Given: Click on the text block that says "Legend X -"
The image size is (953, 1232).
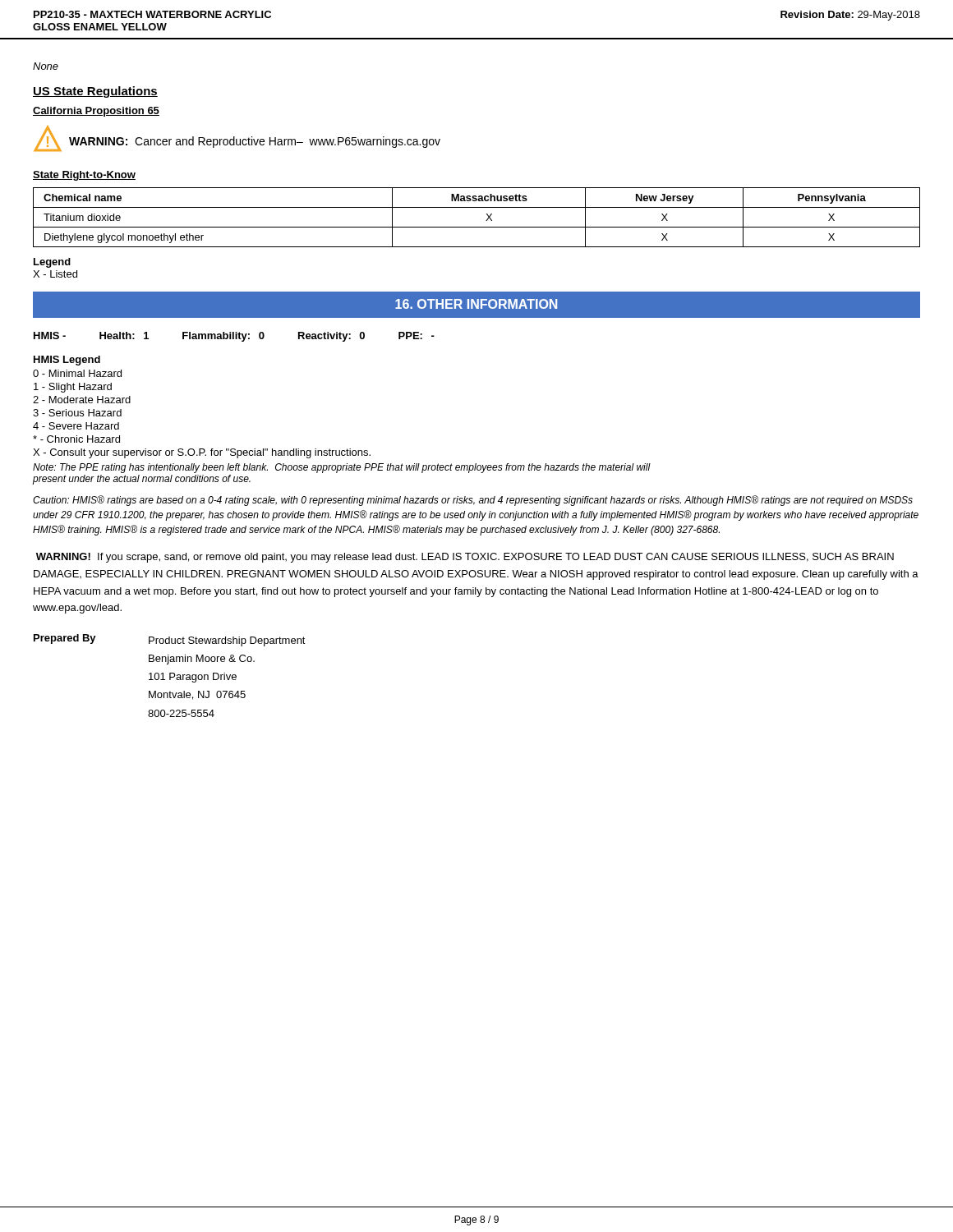Looking at the screenshot, I should (55, 268).
